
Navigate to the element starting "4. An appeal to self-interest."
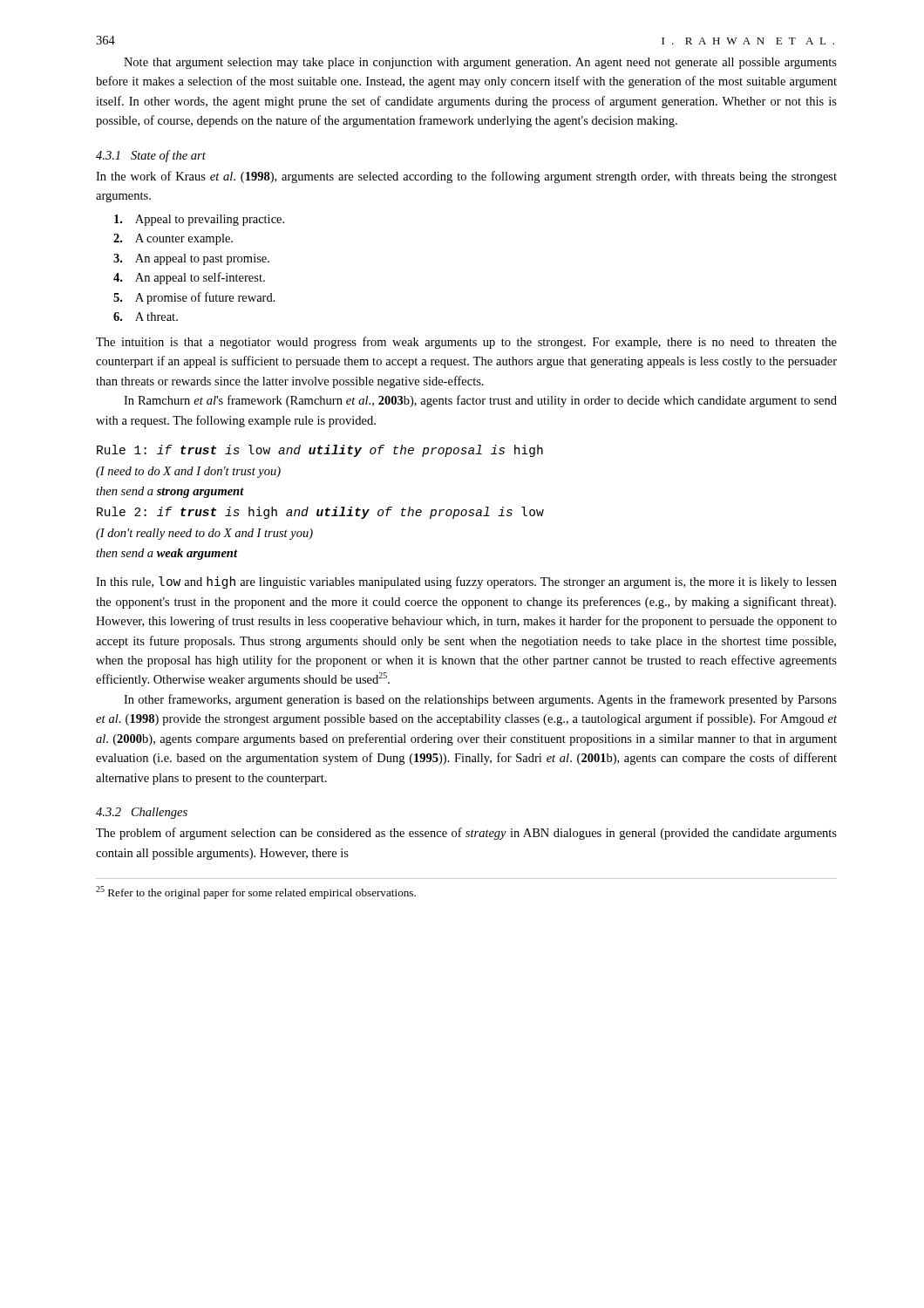pos(189,278)
